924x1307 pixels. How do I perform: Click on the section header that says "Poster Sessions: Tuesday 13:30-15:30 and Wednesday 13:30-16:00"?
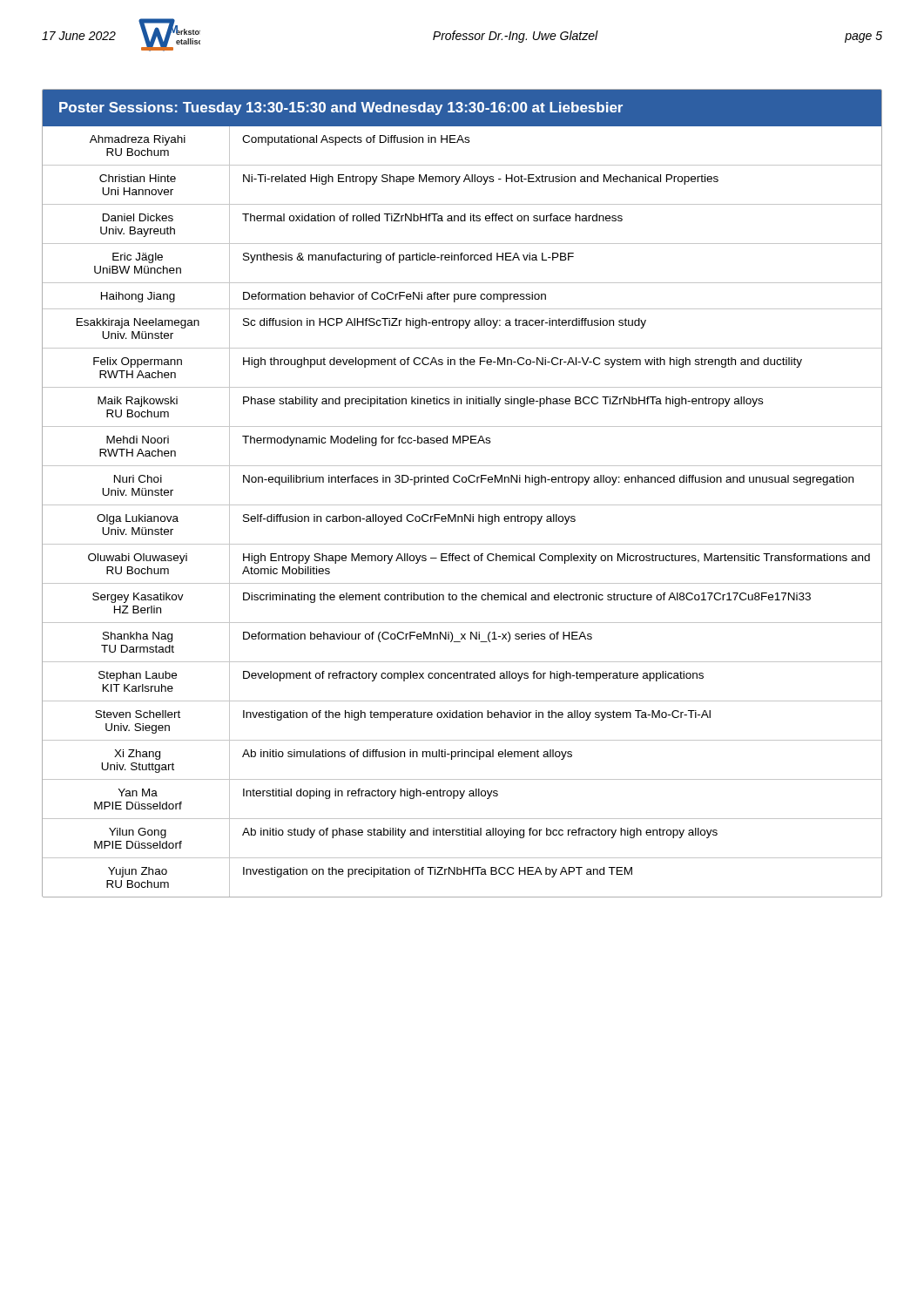[341, 108]
